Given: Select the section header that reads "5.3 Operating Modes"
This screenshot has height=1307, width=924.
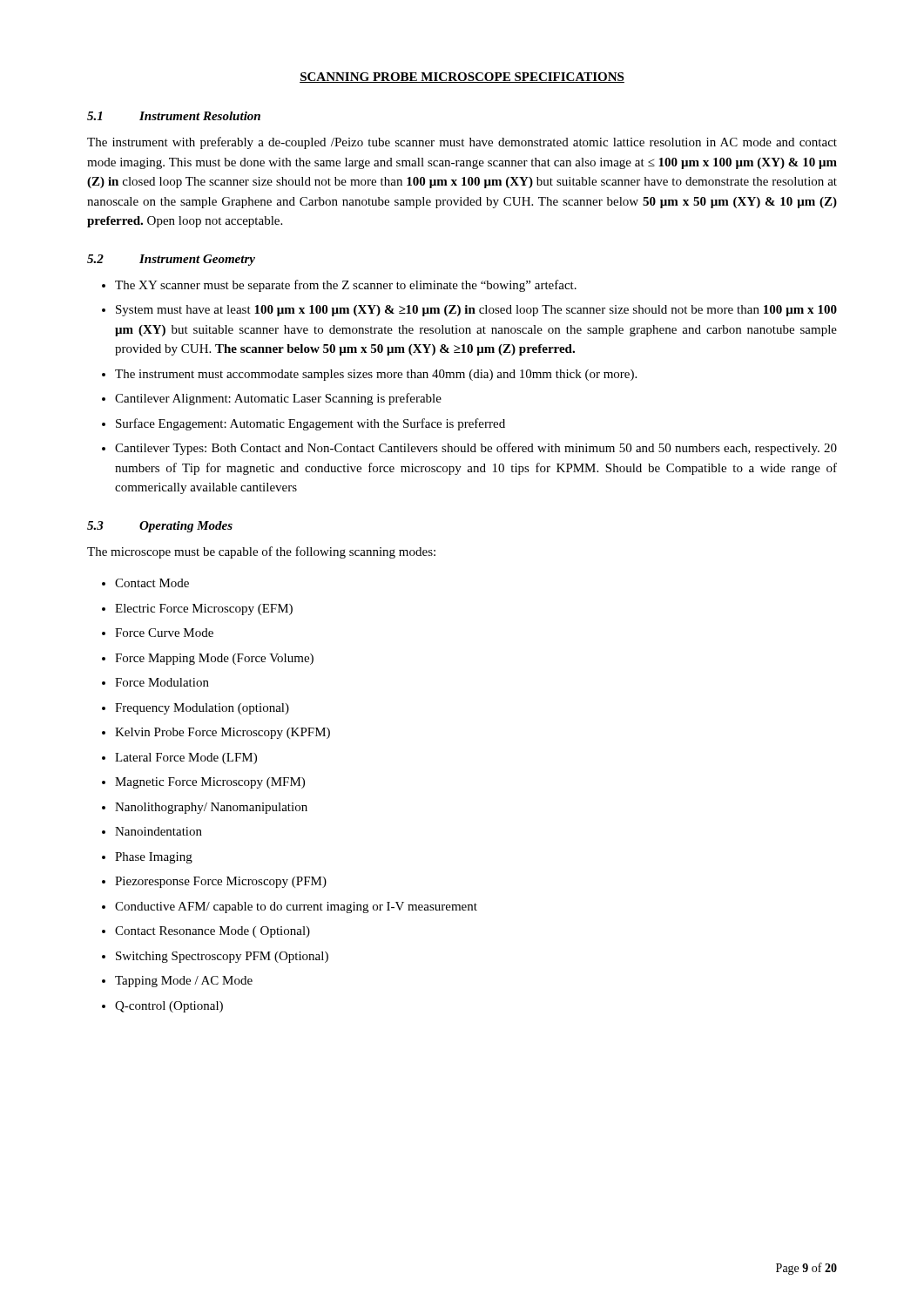Looking at the screenshot, I should click(160, 525).
